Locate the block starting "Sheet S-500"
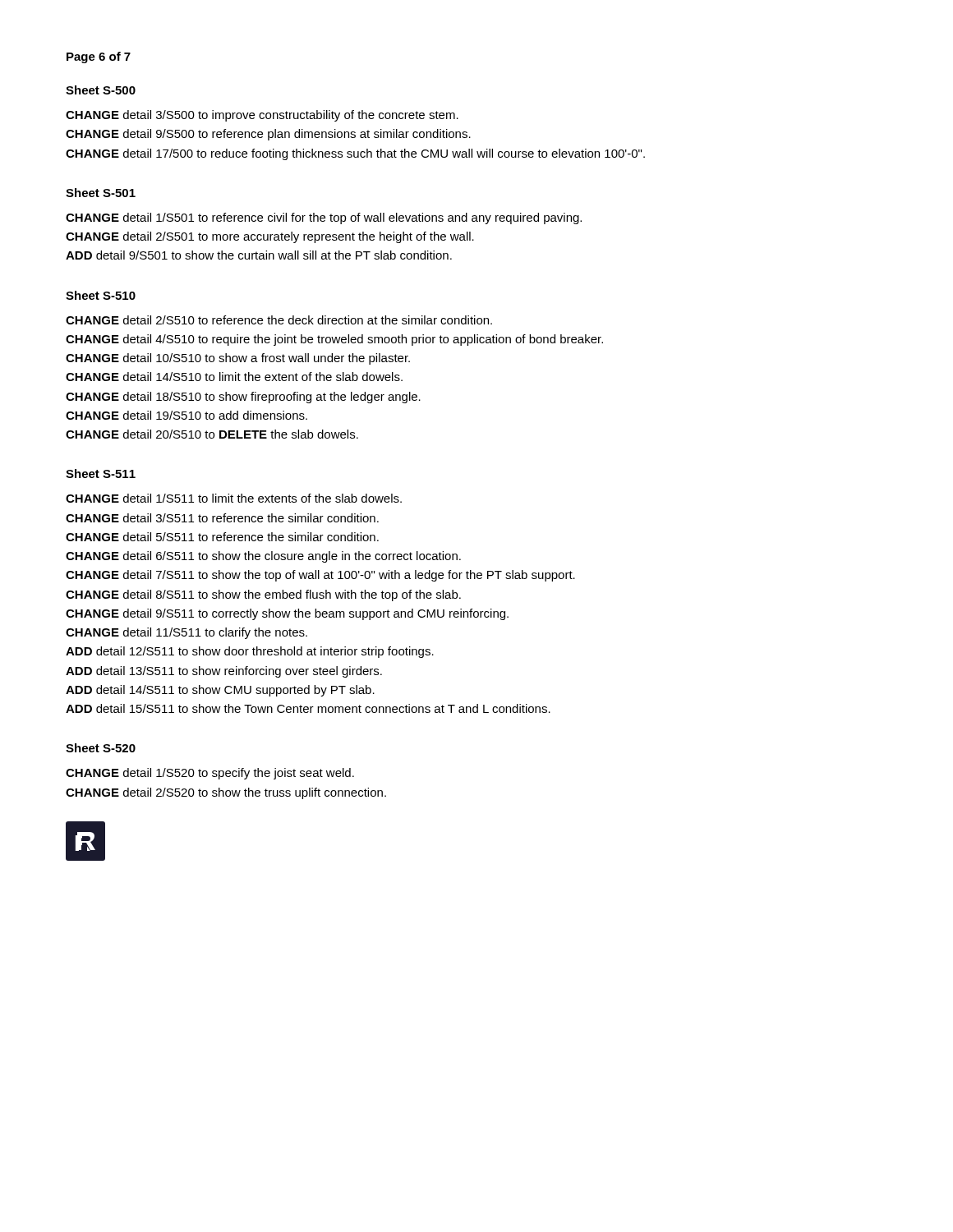 (101, 90)
